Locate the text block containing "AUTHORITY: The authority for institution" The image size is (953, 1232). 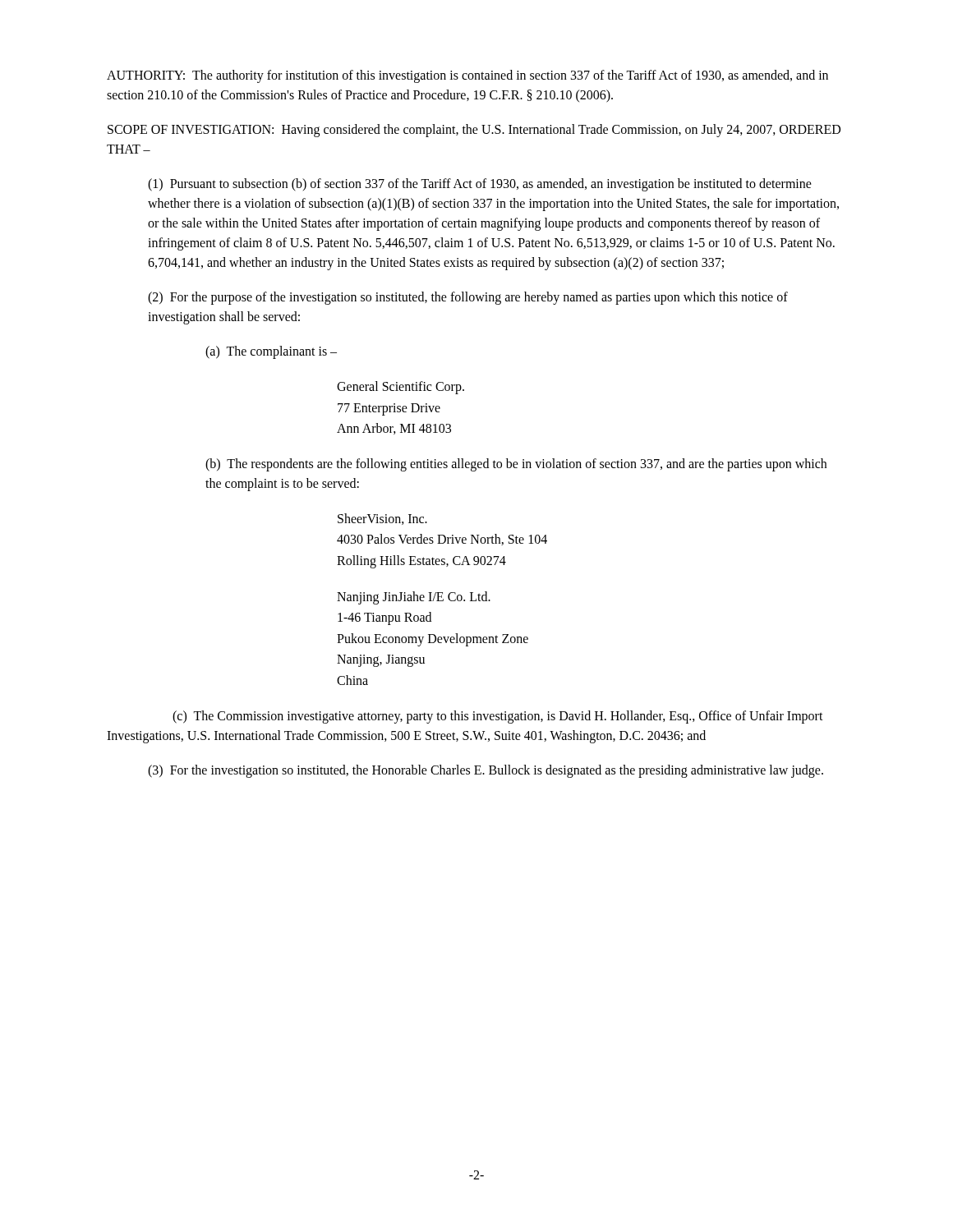468,85
